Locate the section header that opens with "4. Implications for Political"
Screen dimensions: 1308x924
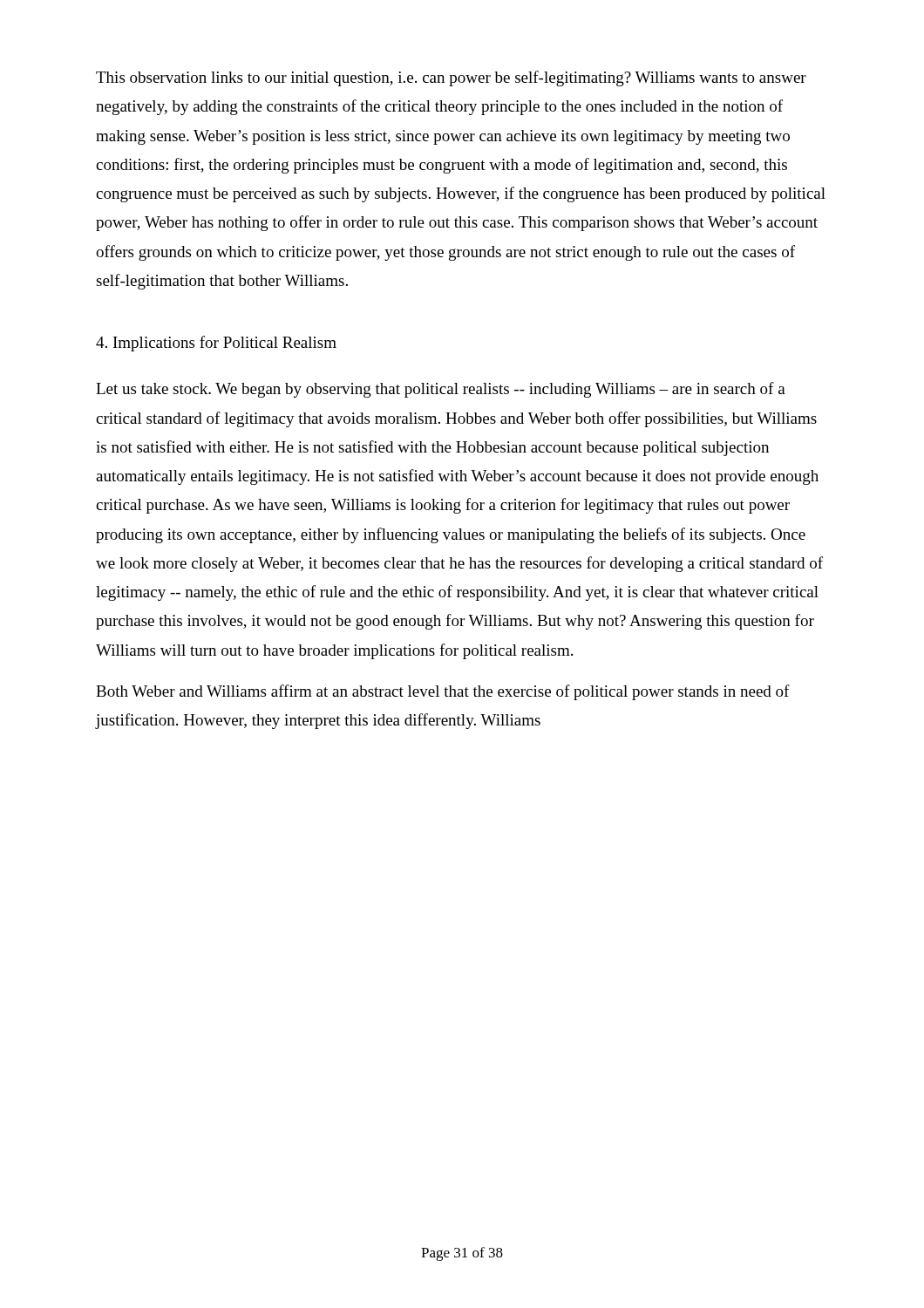pyautogui.click(x=216, y=342)
